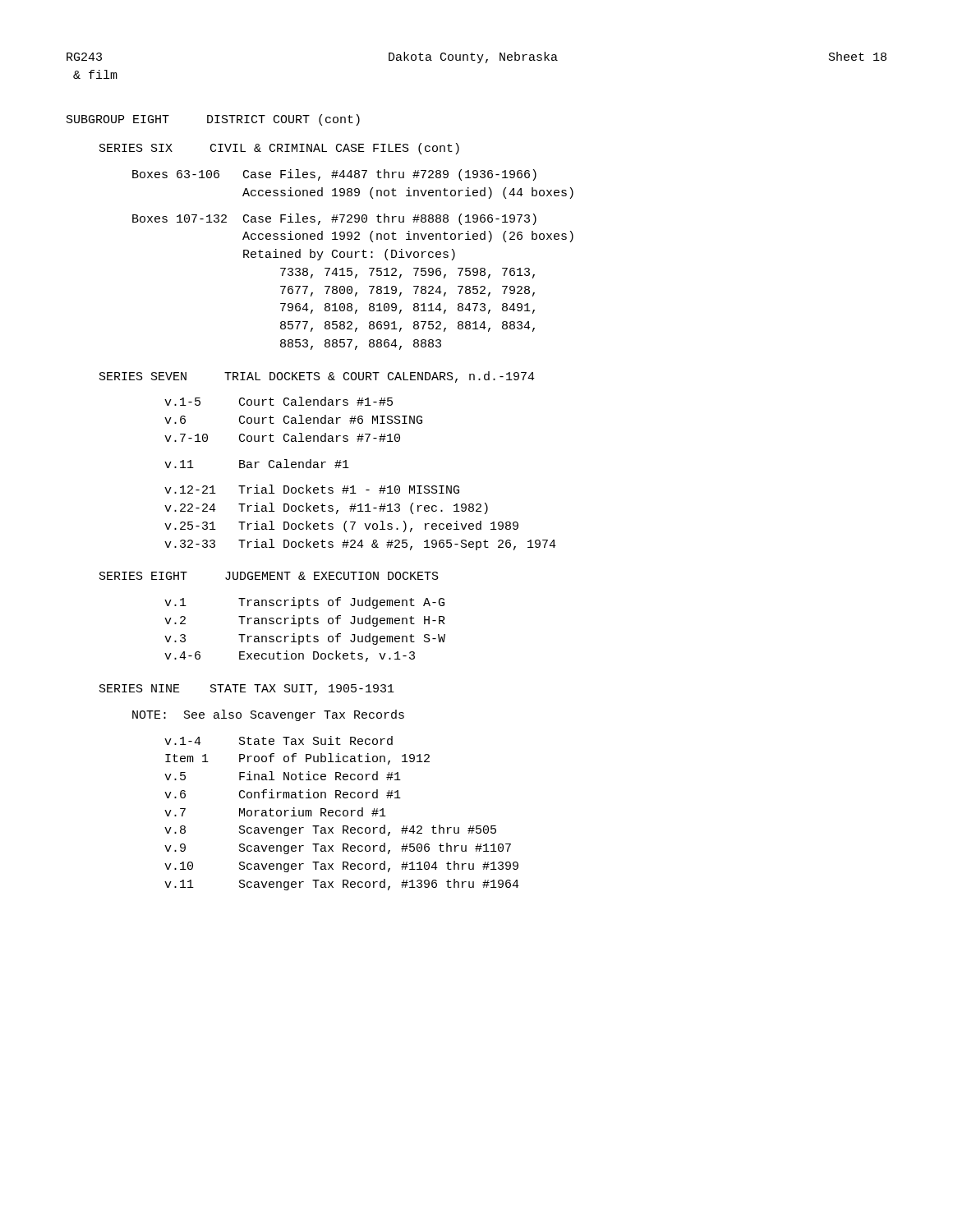Find the list item with the text "v.8 Scavenger Tax Record, #42 thru #505"
The width and height of the screenshot is (953, 1232).
pyautogui.click(x=330, y=830)
